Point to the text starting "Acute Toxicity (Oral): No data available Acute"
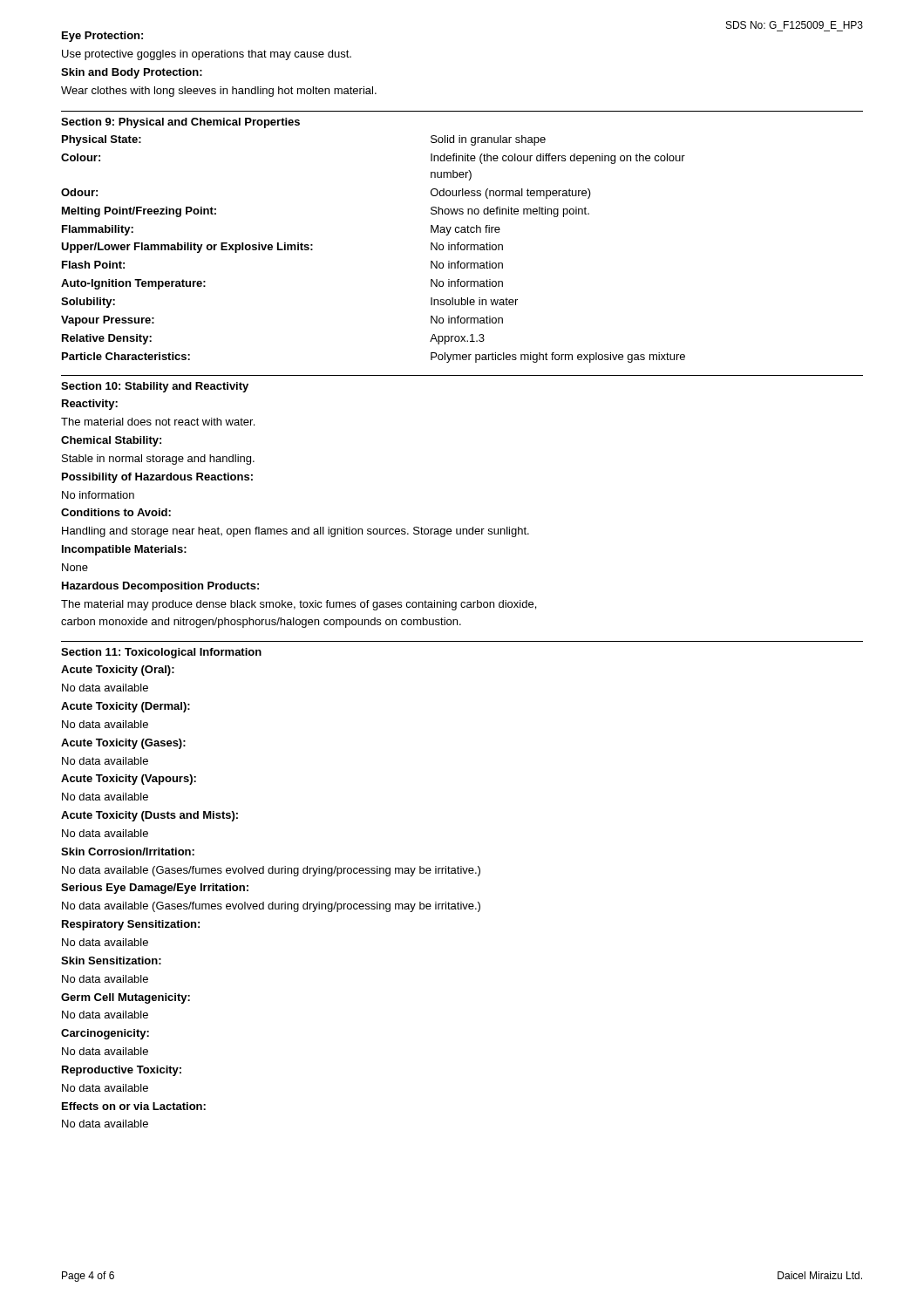 pyautogui.click(x=462, y=898)
